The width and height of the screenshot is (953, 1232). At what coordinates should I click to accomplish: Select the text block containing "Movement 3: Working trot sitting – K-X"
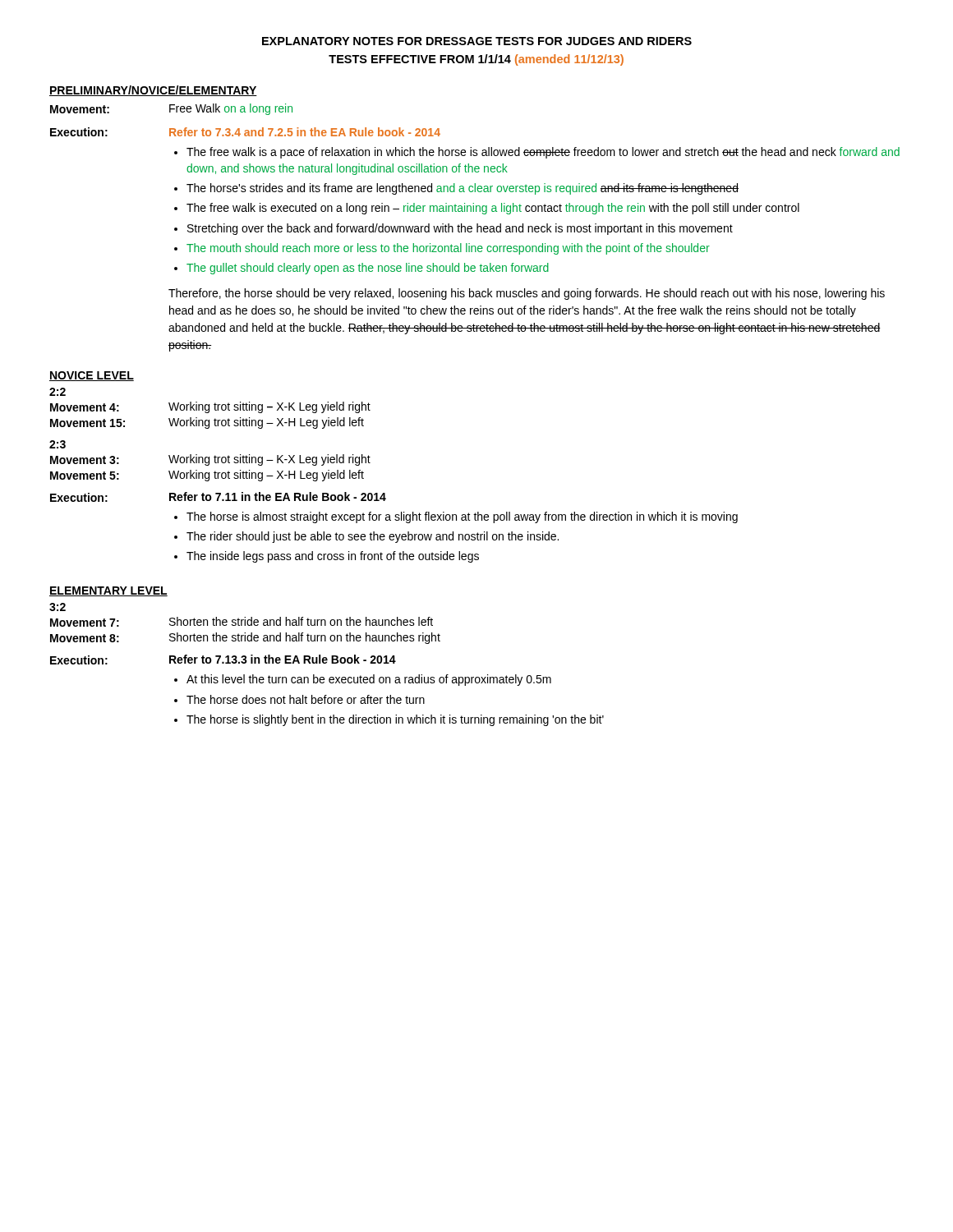point(210,460)
